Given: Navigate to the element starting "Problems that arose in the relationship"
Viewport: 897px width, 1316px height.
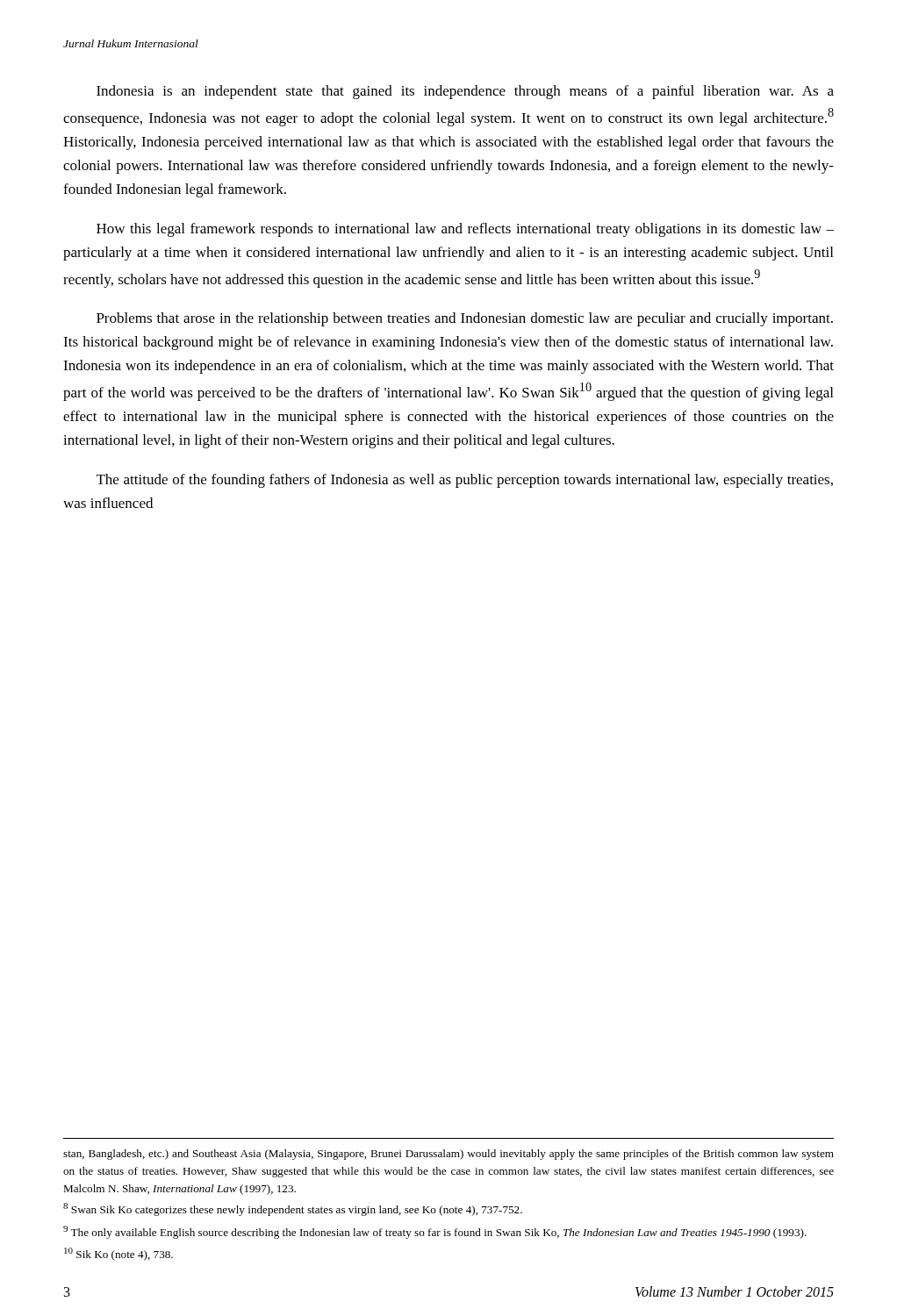Looking at the screenshot, I should point(448,379).
